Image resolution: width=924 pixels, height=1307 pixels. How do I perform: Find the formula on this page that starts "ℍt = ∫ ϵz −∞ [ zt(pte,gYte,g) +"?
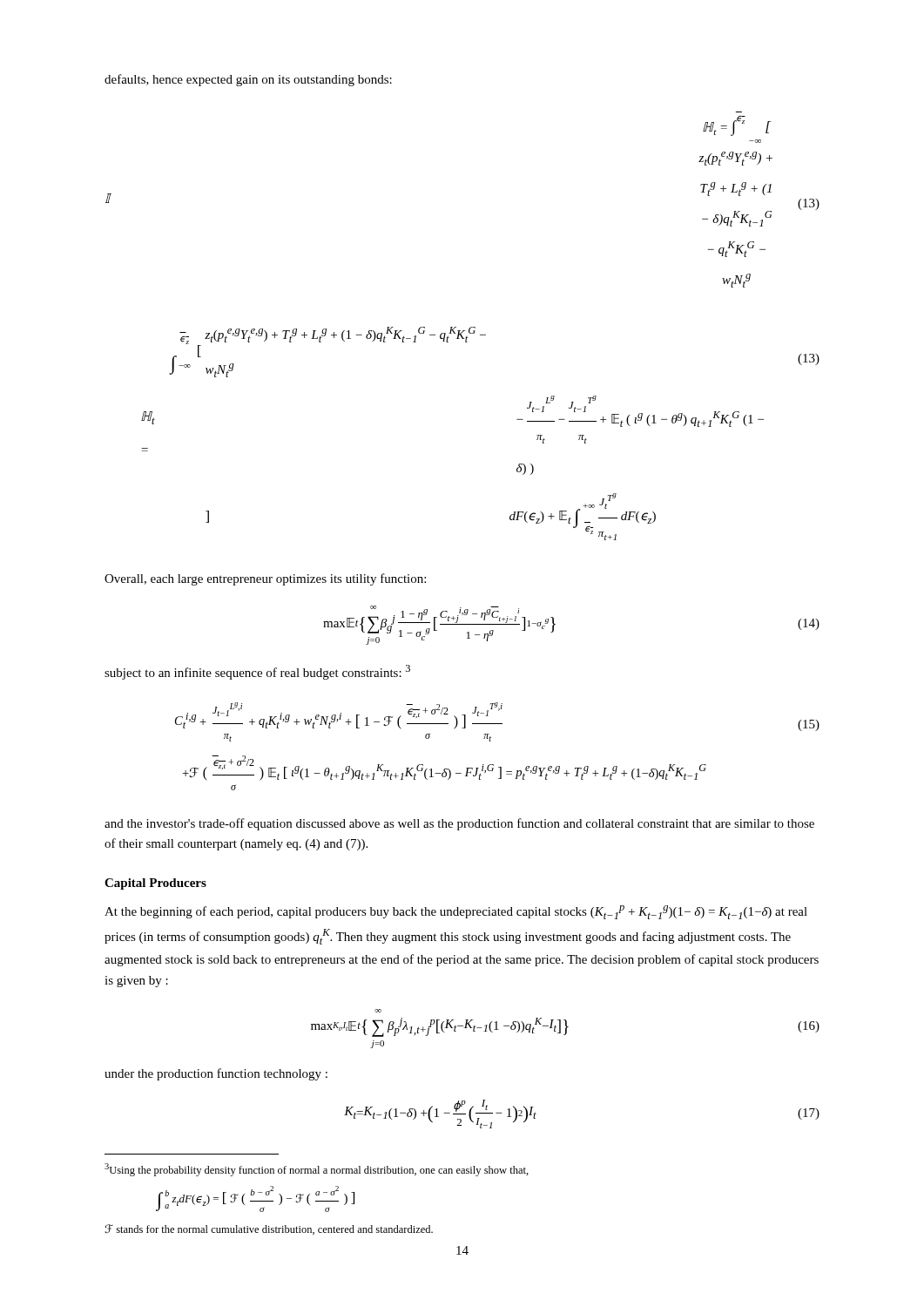pos(225,342)
